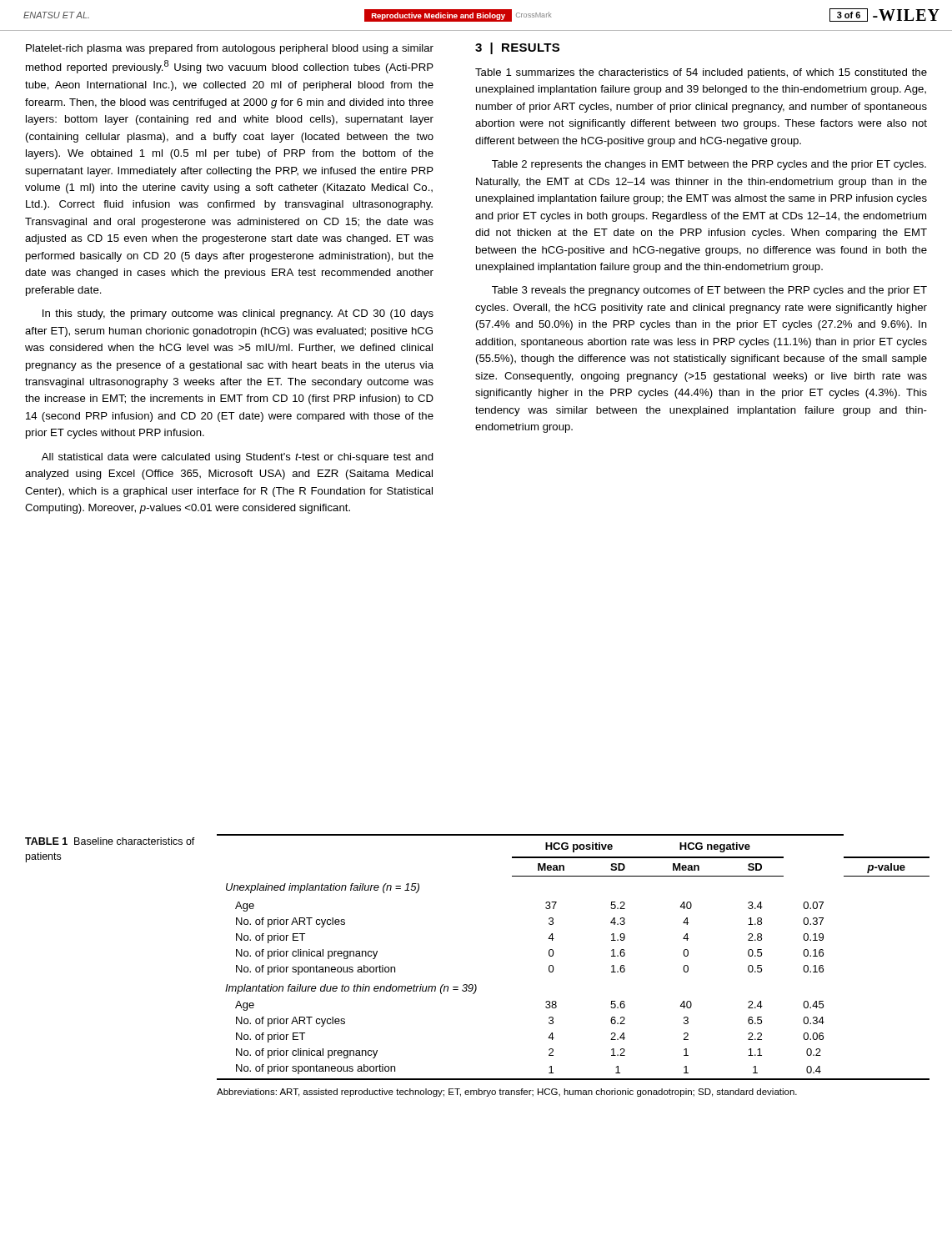Locate the block of text that opens with "Table 1 summarizes the characteristics"
952x1251 pixels.
click(x=701, y=250)
